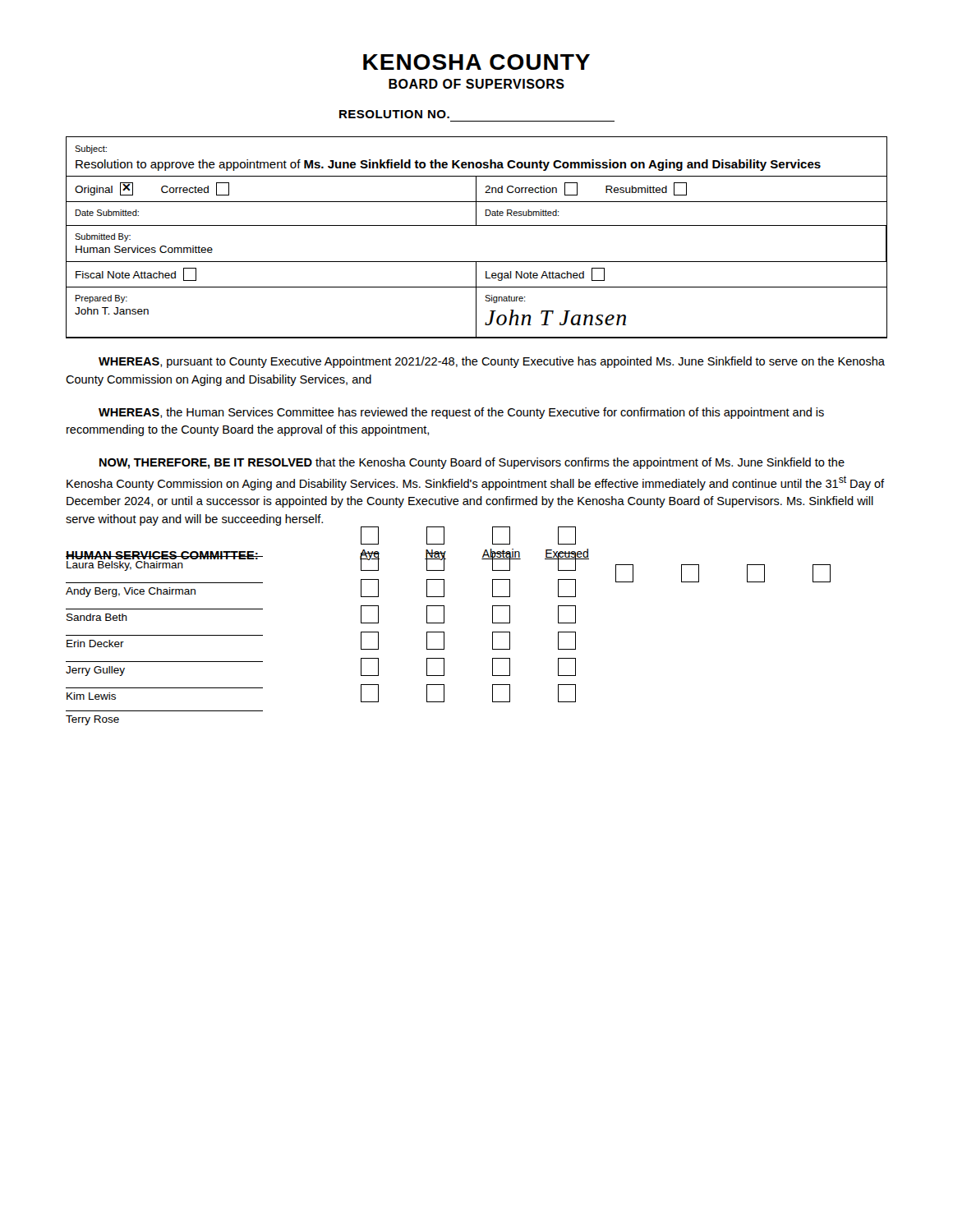Image resolution: width=953 pixels, height=1232 pixels.
Task: Where does it say "RESOLUTION NO."?
Action: coord(476,114)
